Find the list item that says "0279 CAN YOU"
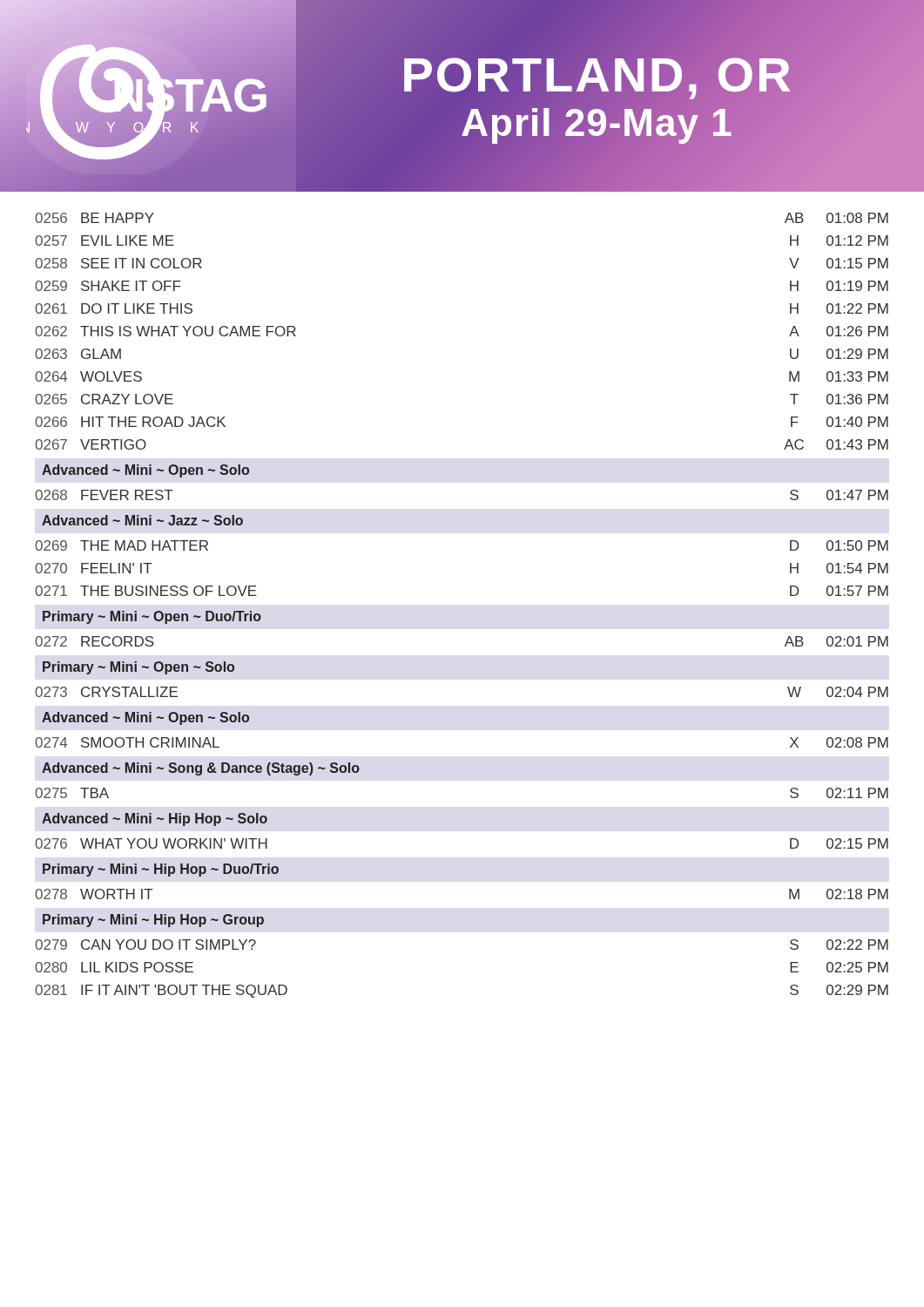 point(47,945)
